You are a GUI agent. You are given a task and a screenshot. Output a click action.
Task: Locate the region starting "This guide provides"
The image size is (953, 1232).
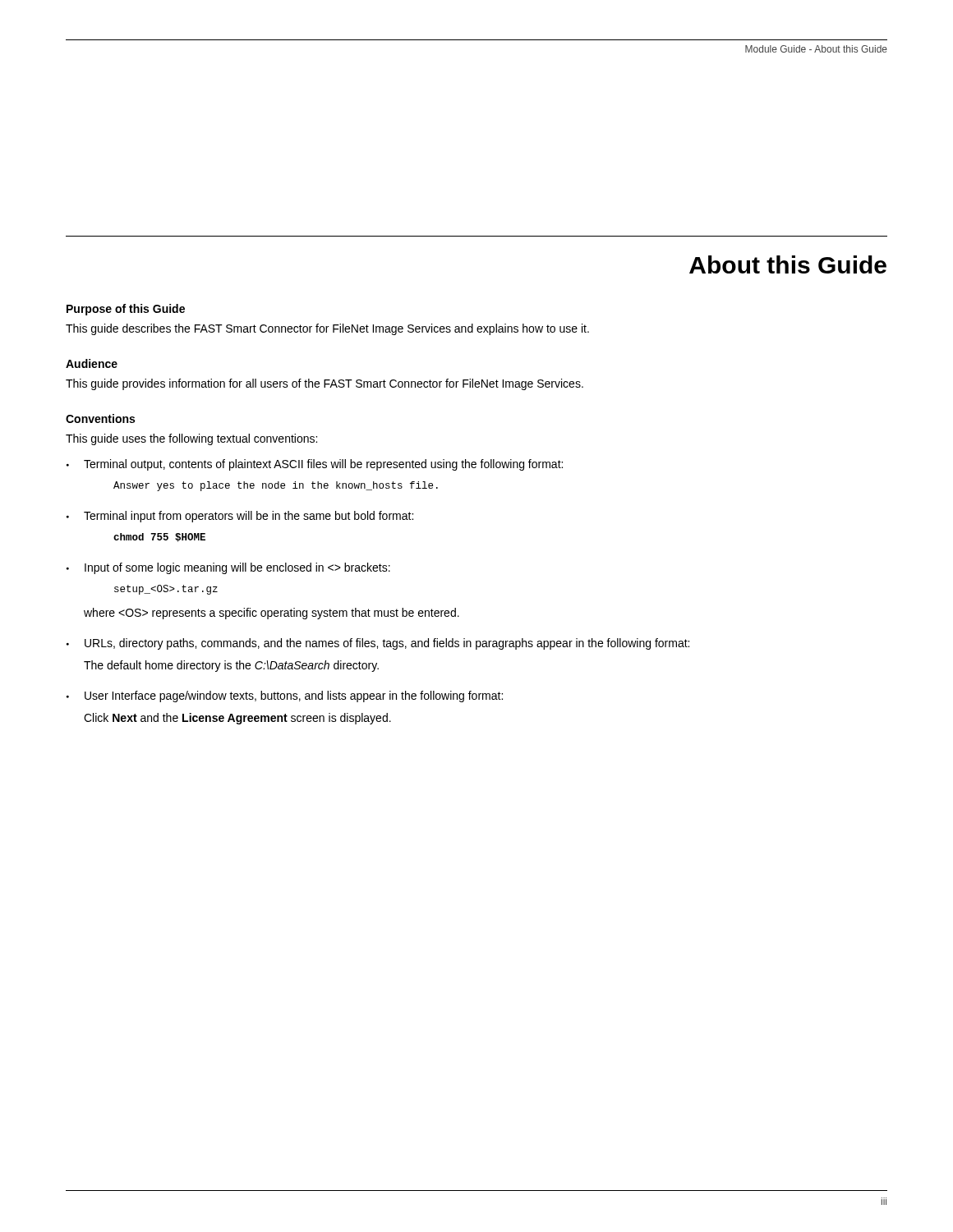tap(325, 384)
